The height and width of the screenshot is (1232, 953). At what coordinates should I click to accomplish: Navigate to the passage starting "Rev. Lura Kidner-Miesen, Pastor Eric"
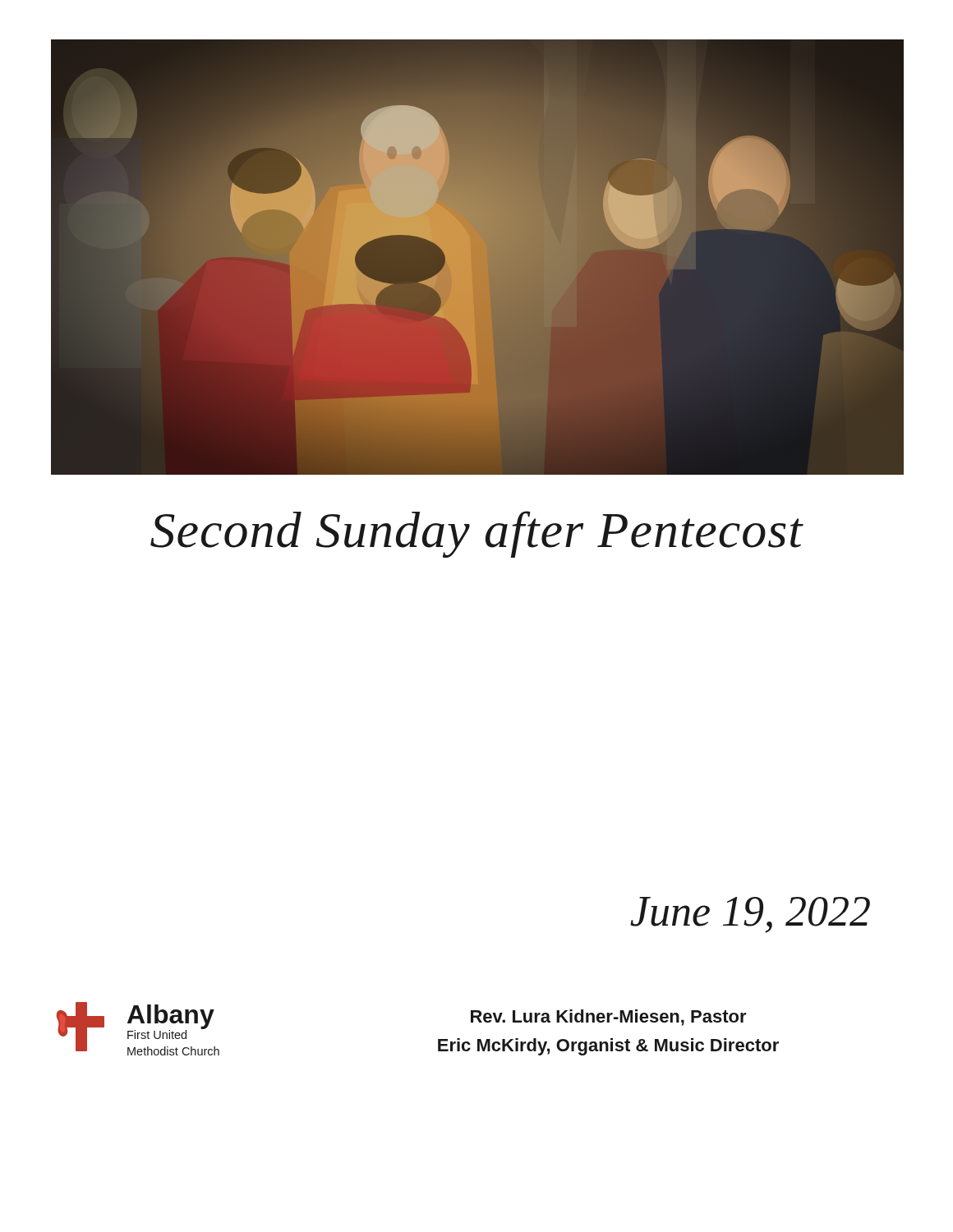[x=608, y=1031]
